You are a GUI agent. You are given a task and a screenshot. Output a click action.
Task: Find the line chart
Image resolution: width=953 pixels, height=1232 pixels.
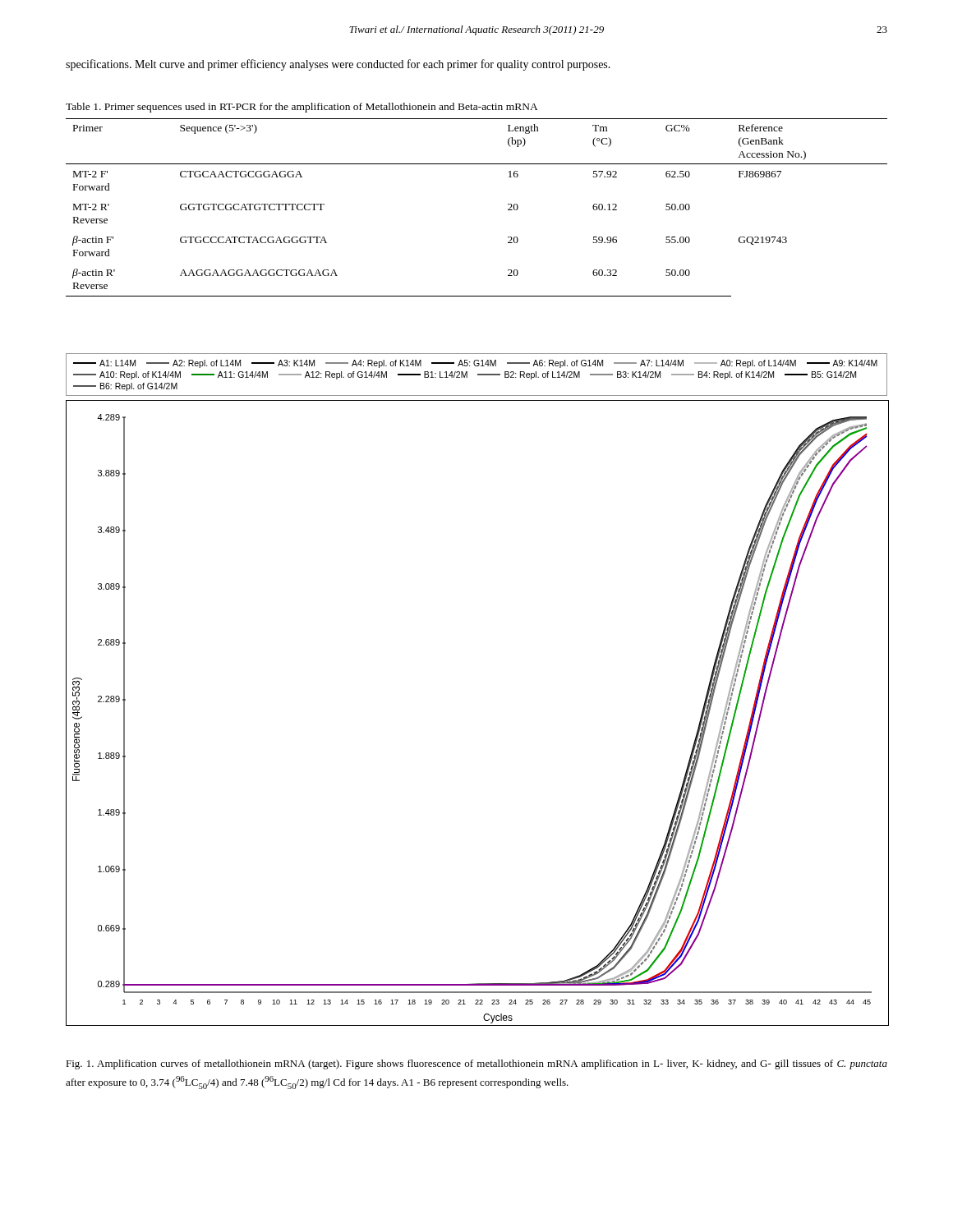click(476, 690)
